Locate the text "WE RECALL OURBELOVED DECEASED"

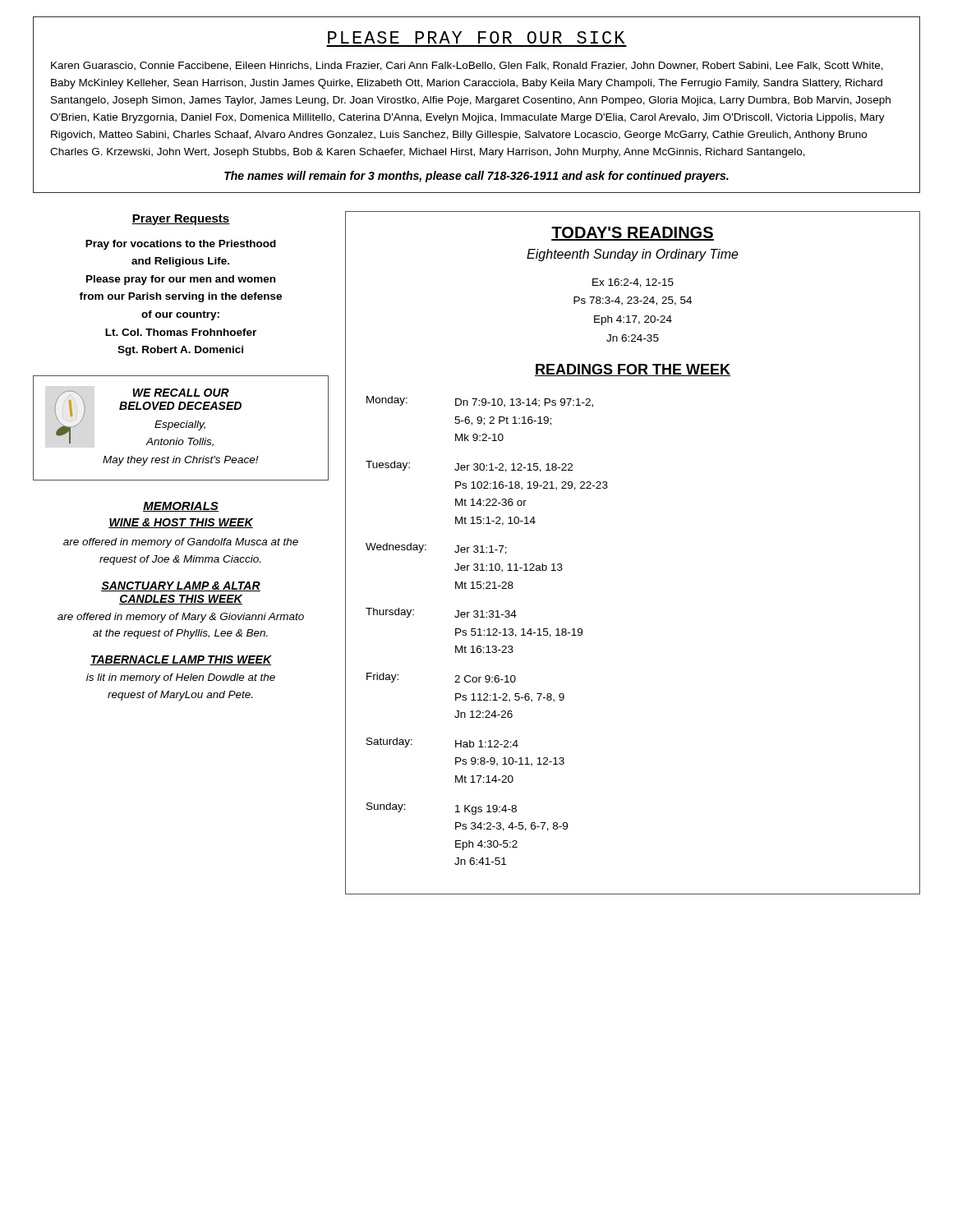[x=180, y=399]
